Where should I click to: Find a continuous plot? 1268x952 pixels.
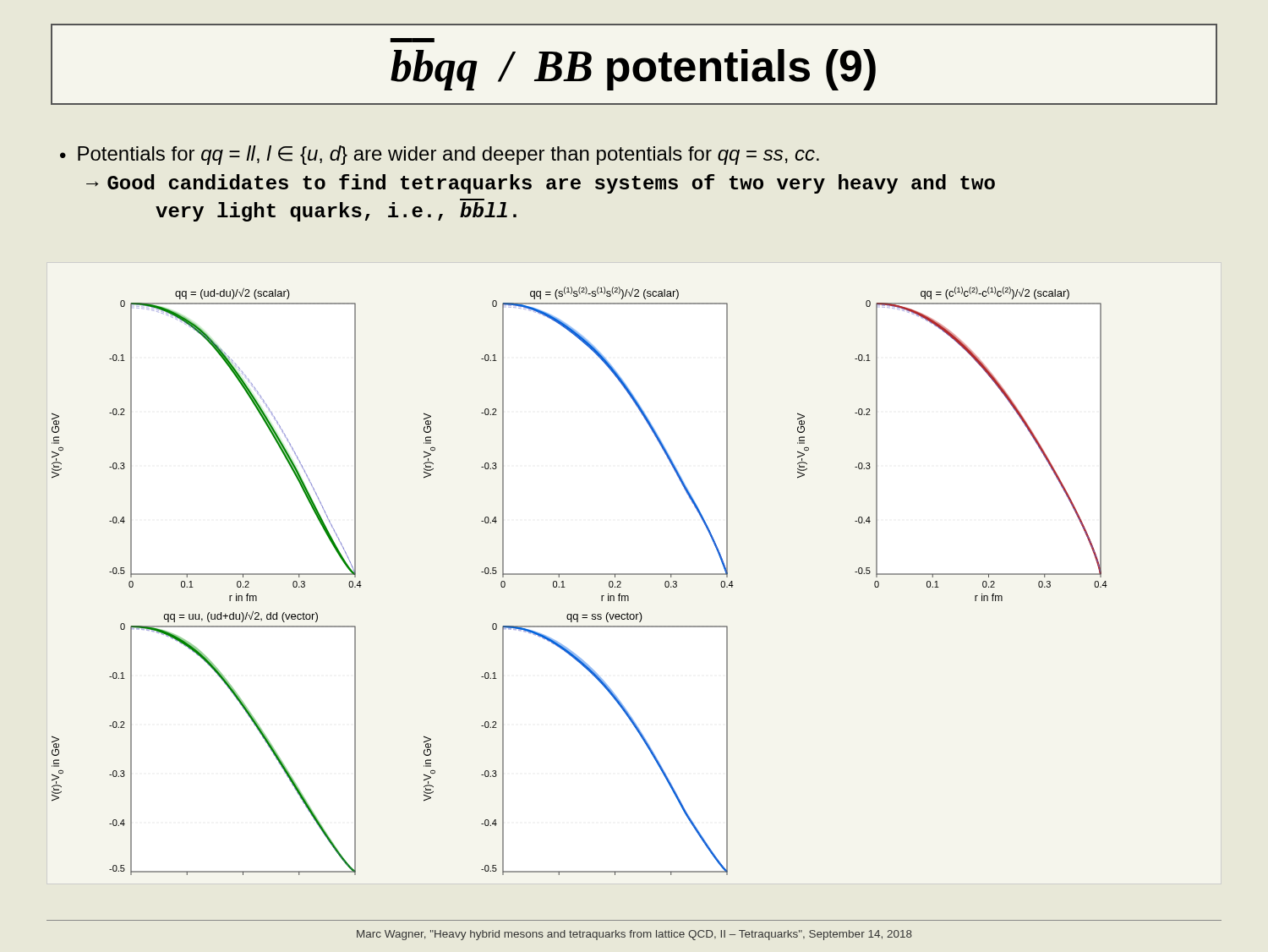pyautogui.click(x=634, y=573)
